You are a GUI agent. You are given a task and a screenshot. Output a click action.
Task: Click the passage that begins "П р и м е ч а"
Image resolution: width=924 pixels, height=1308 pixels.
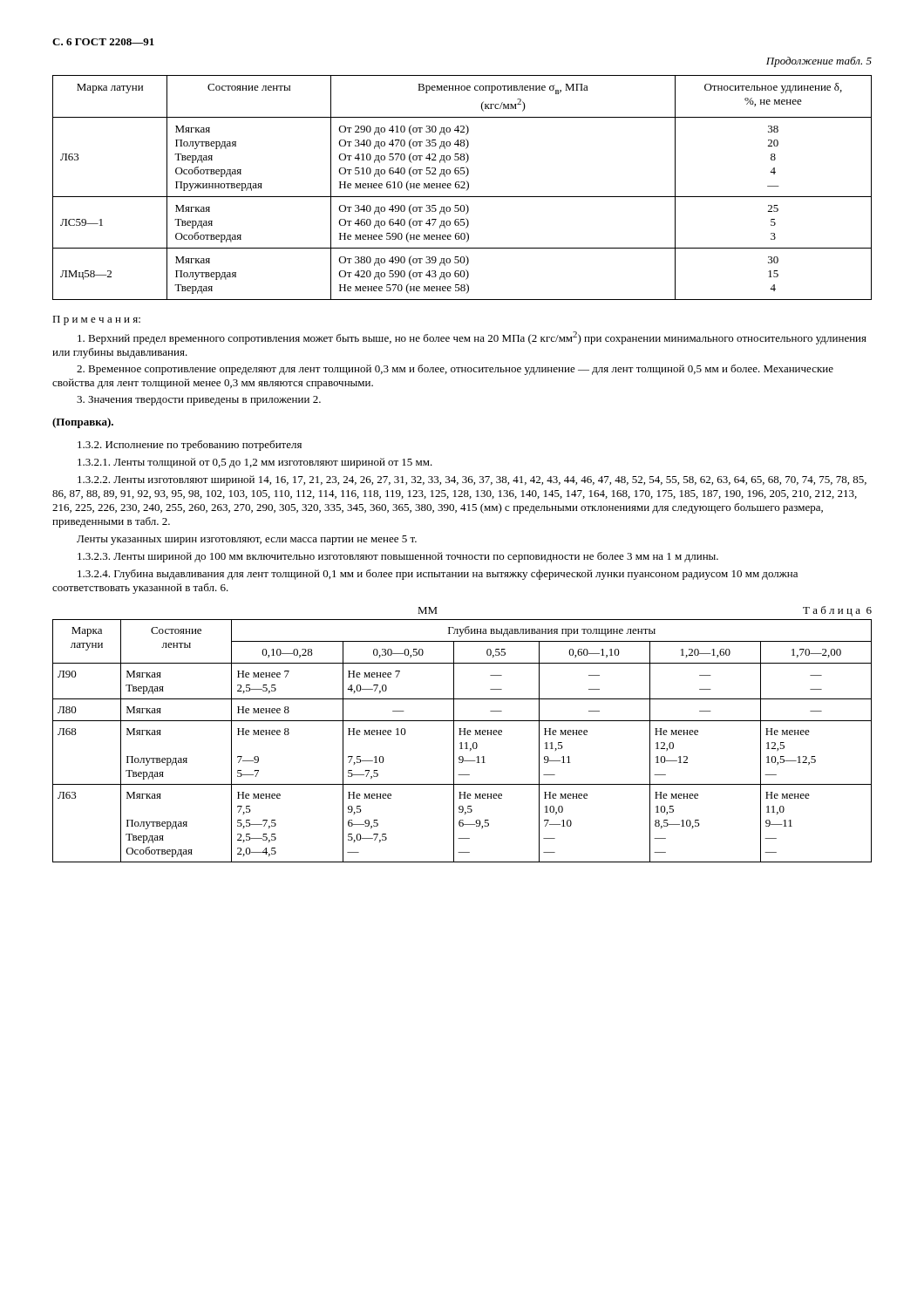click(x=462, y=359)
